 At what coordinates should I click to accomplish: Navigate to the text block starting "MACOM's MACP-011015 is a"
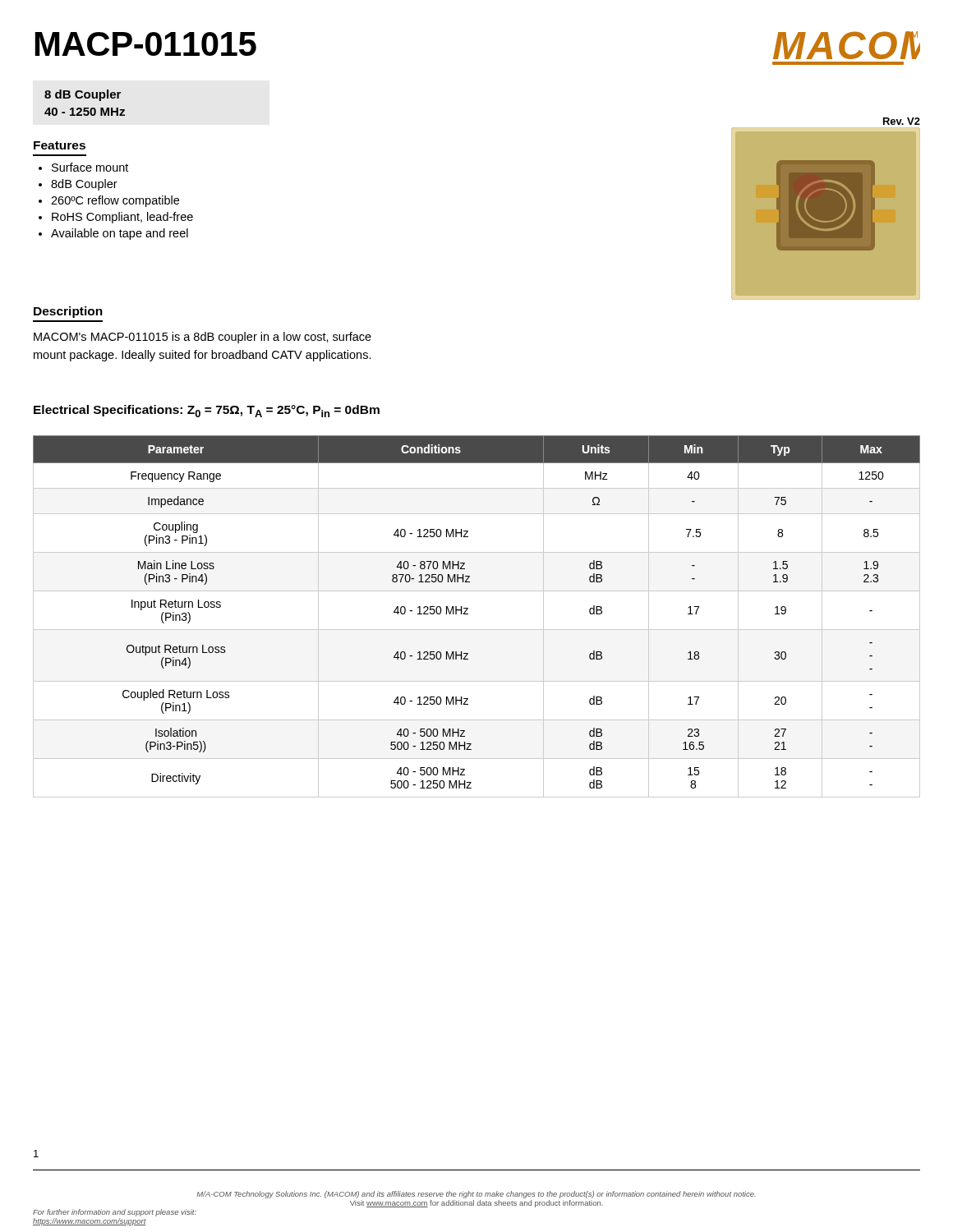202,346
